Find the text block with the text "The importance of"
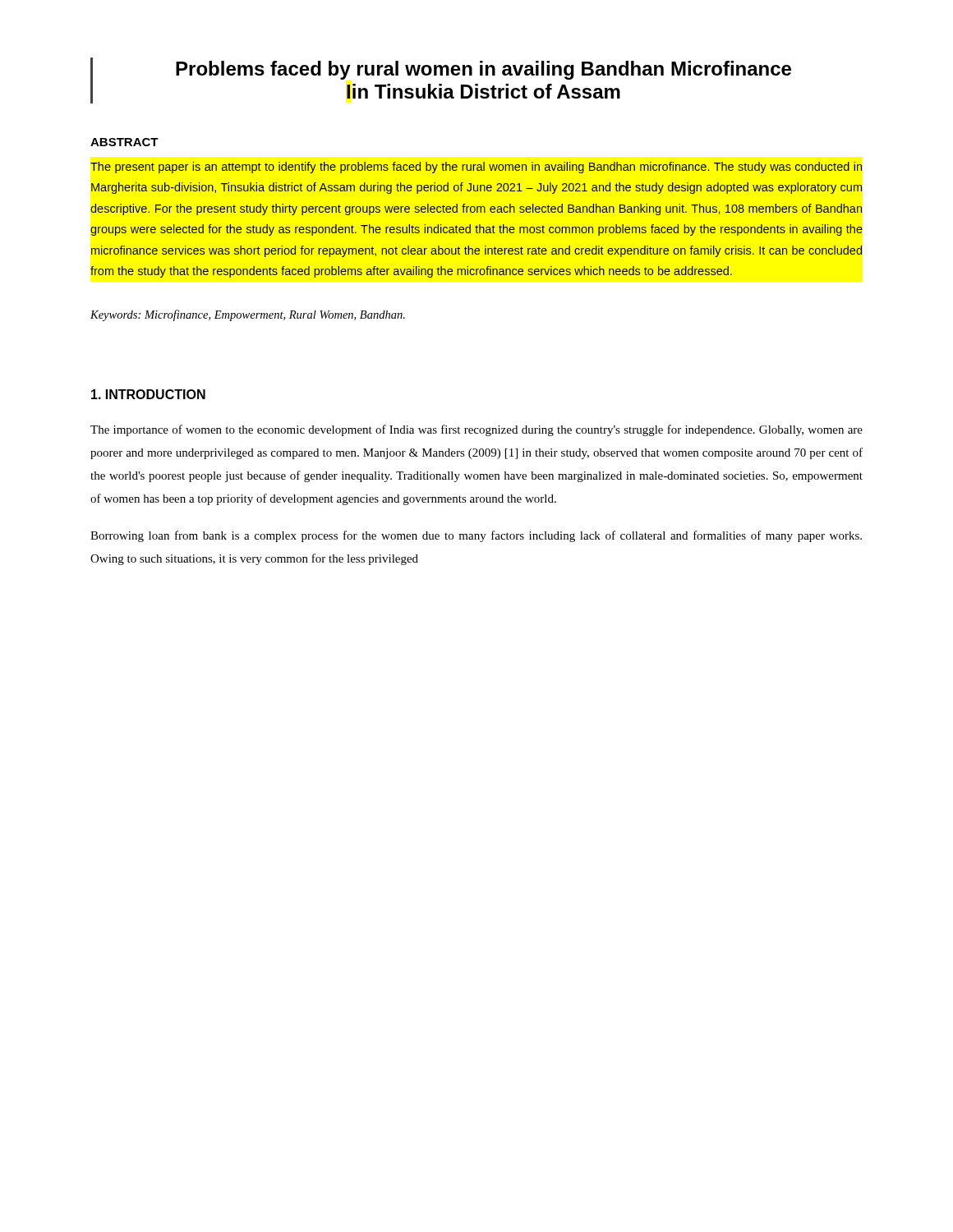The image size is (953, 1232). (x=476, y=464)
